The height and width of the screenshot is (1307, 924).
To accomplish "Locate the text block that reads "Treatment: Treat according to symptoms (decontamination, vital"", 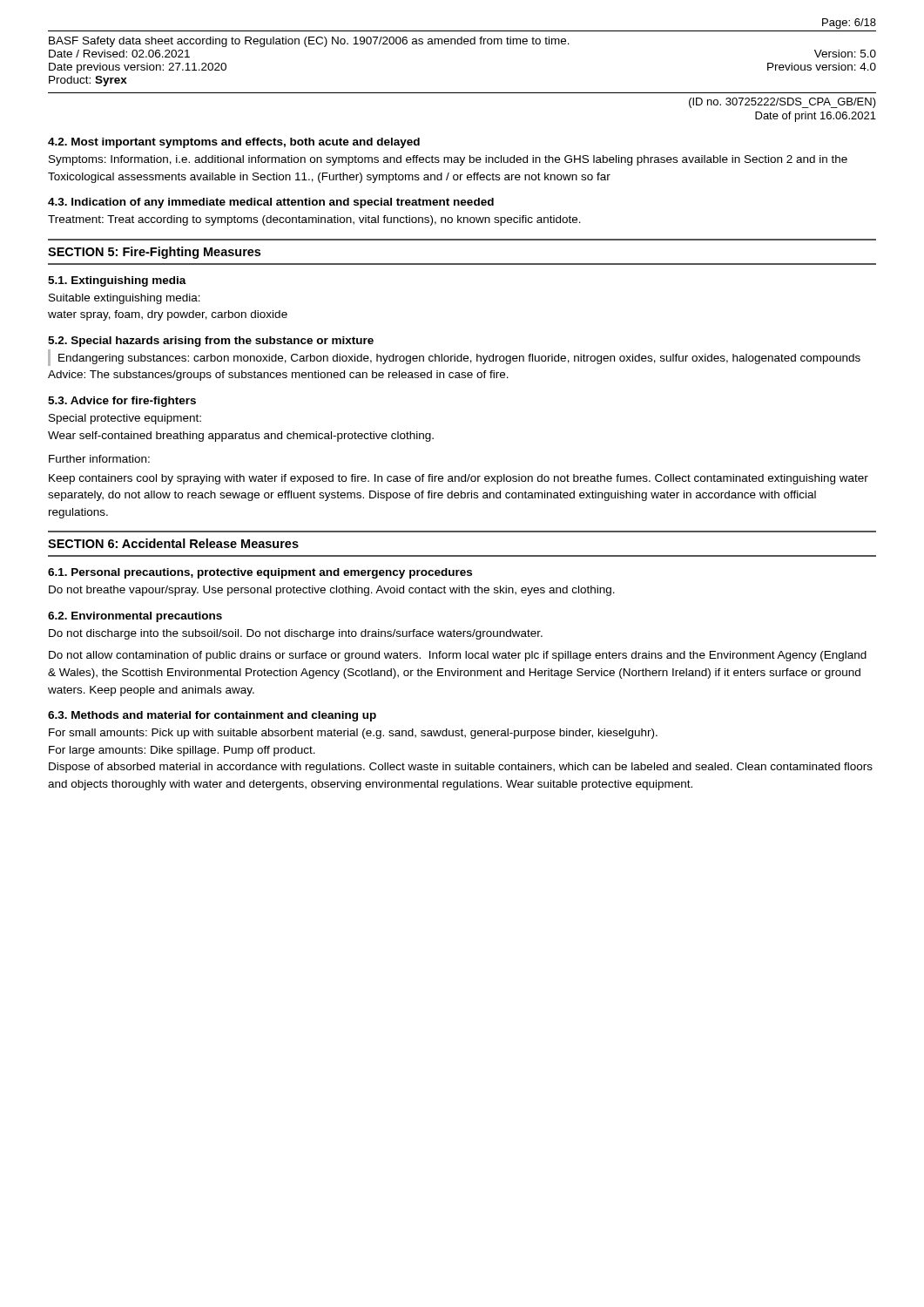I will (315, 219).
